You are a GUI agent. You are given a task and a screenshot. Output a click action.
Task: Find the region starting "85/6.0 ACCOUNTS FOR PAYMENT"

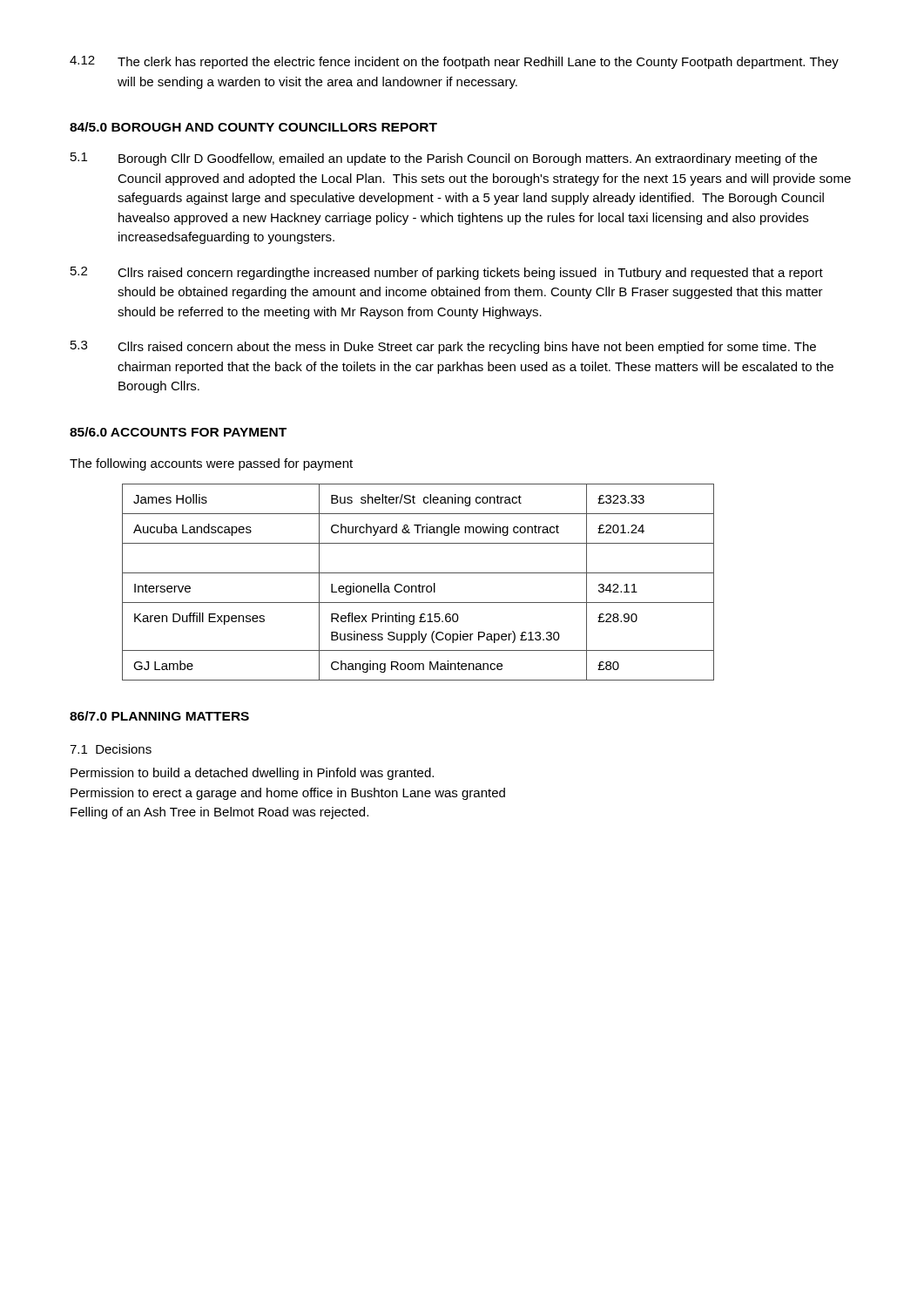[178, 431]
